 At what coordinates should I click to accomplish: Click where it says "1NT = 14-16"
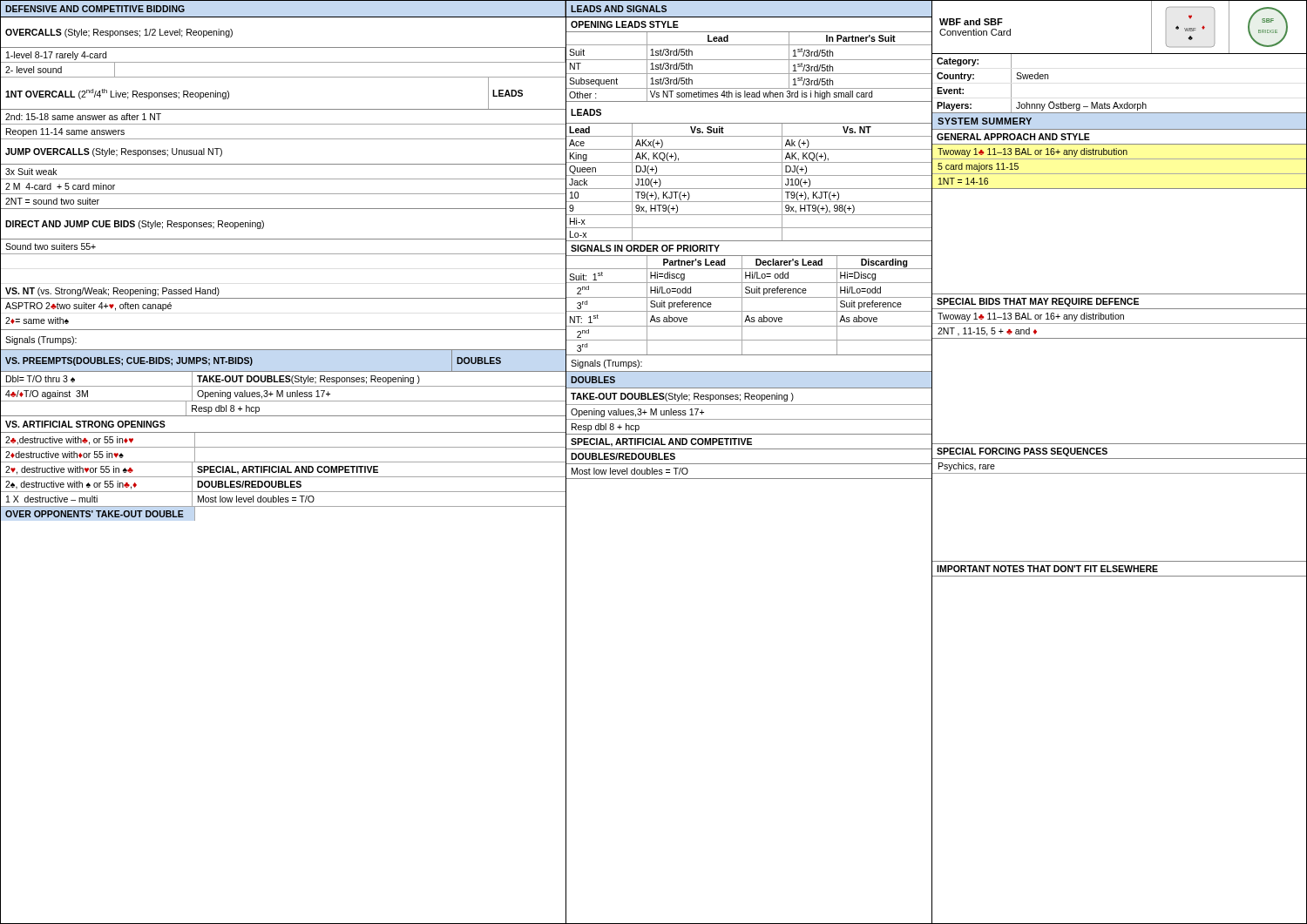coord(963,181)
